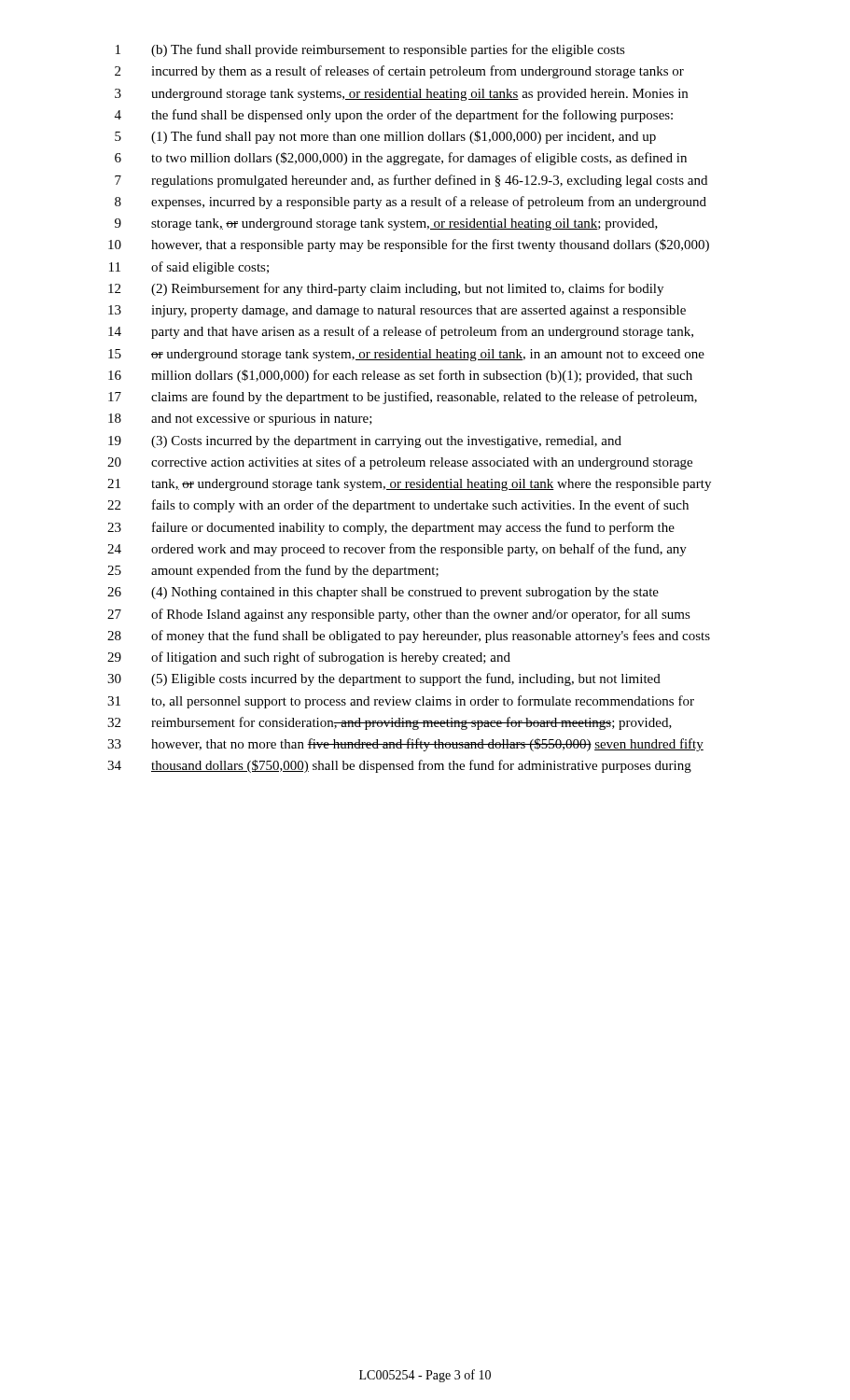
Task: Locate the list item that reads "1 (b) The fund"
Action: pyautogui.click(x=440, y=50)
